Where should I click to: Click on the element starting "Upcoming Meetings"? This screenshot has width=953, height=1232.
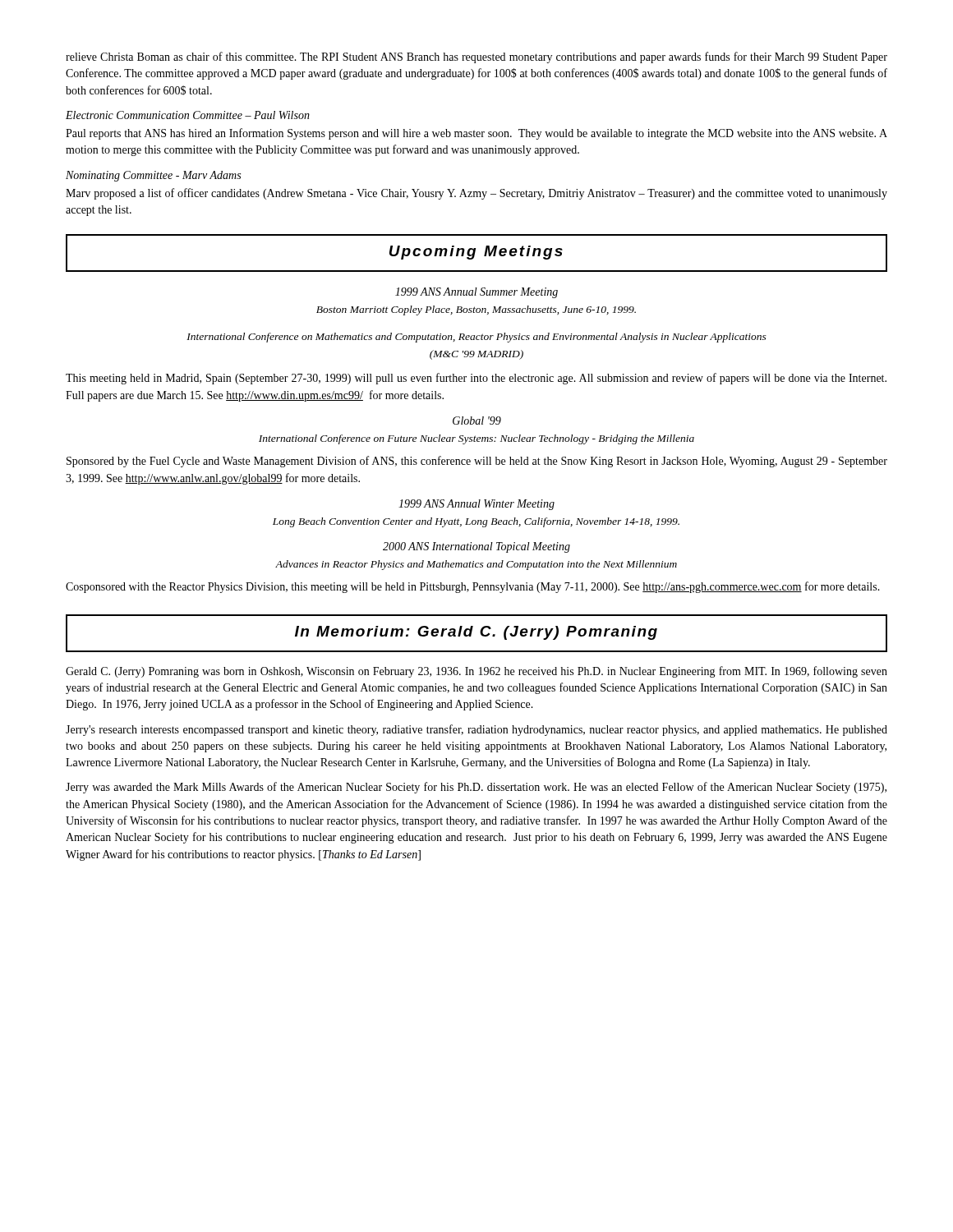click(x=476, y=251)
